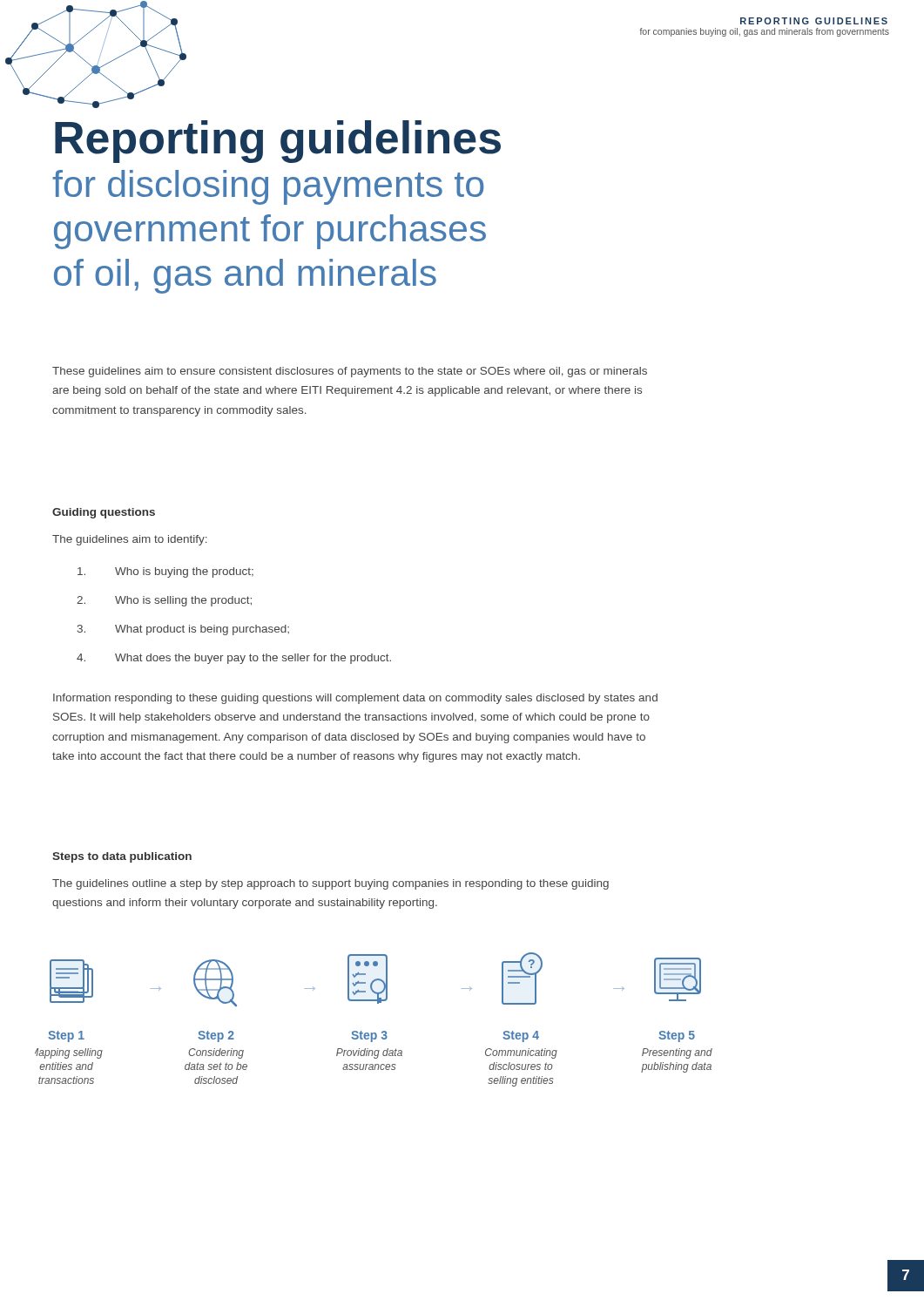Point to the block beginning "These guidelines aim to"
Image resolution: width=924 pixels, height=1307 pixels.
(x=350, y=390)
